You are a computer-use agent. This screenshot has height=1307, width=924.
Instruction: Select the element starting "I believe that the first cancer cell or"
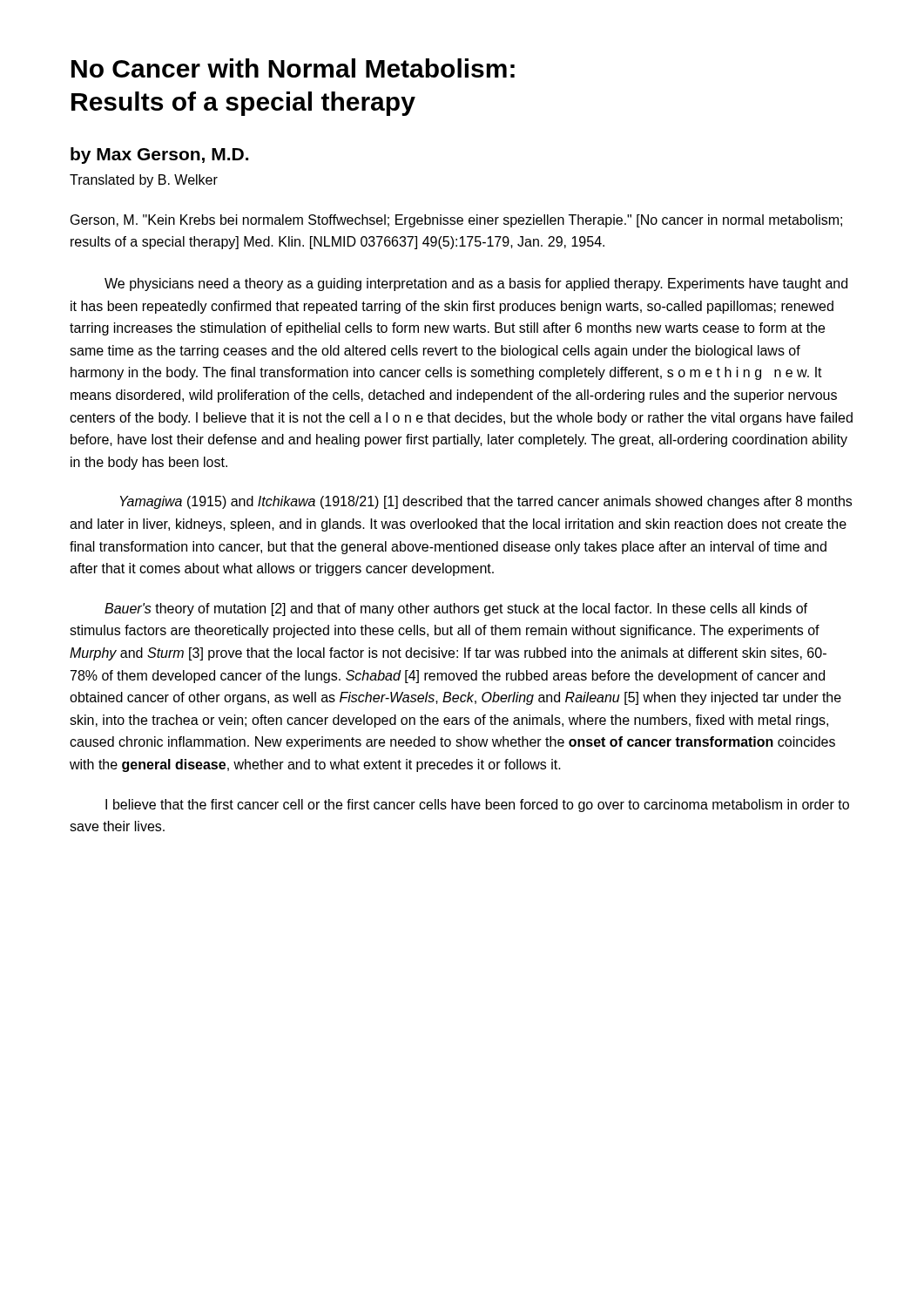tap(460, 815)
